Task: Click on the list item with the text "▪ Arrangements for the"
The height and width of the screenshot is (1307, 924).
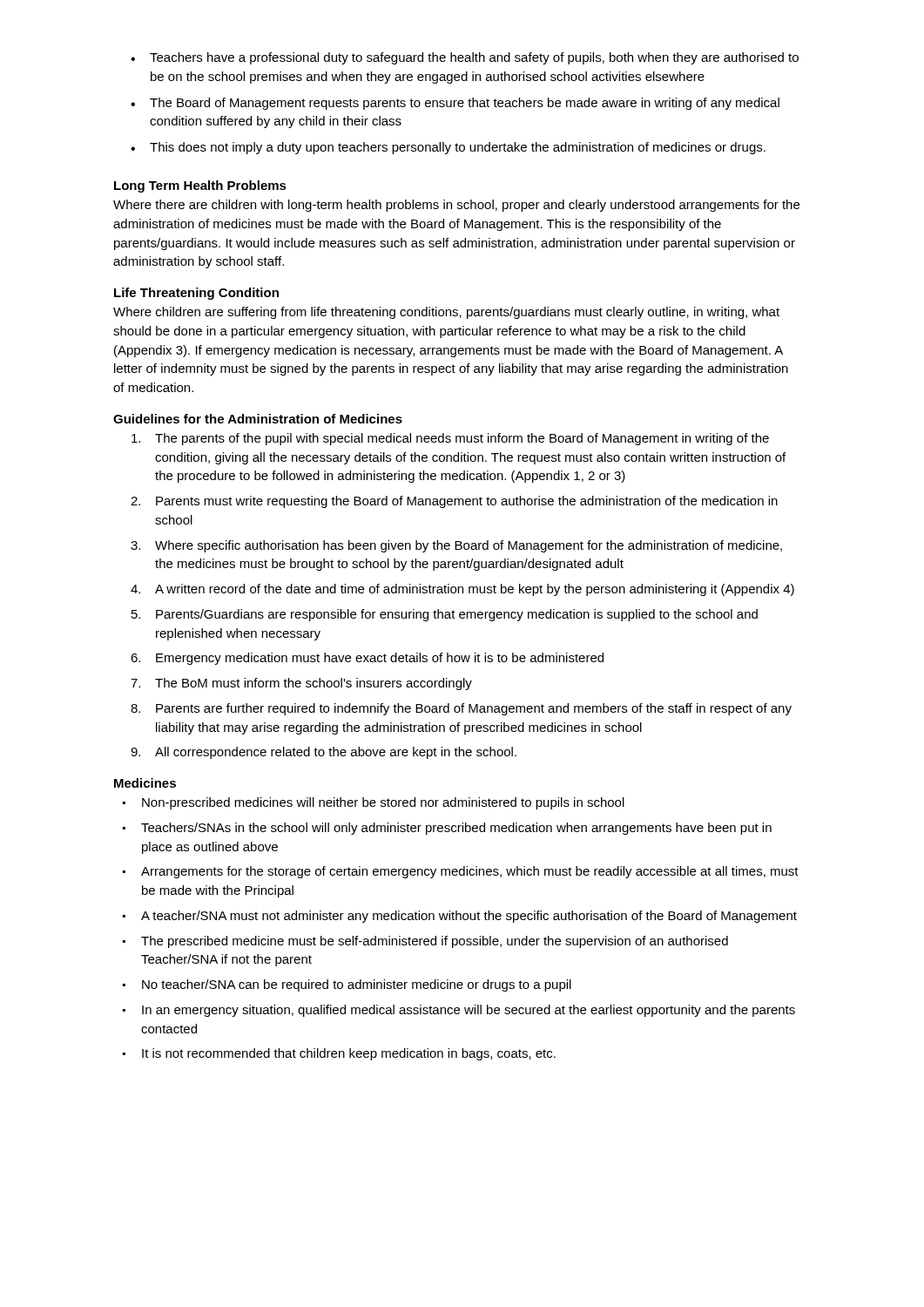Action: click(462, 881)
